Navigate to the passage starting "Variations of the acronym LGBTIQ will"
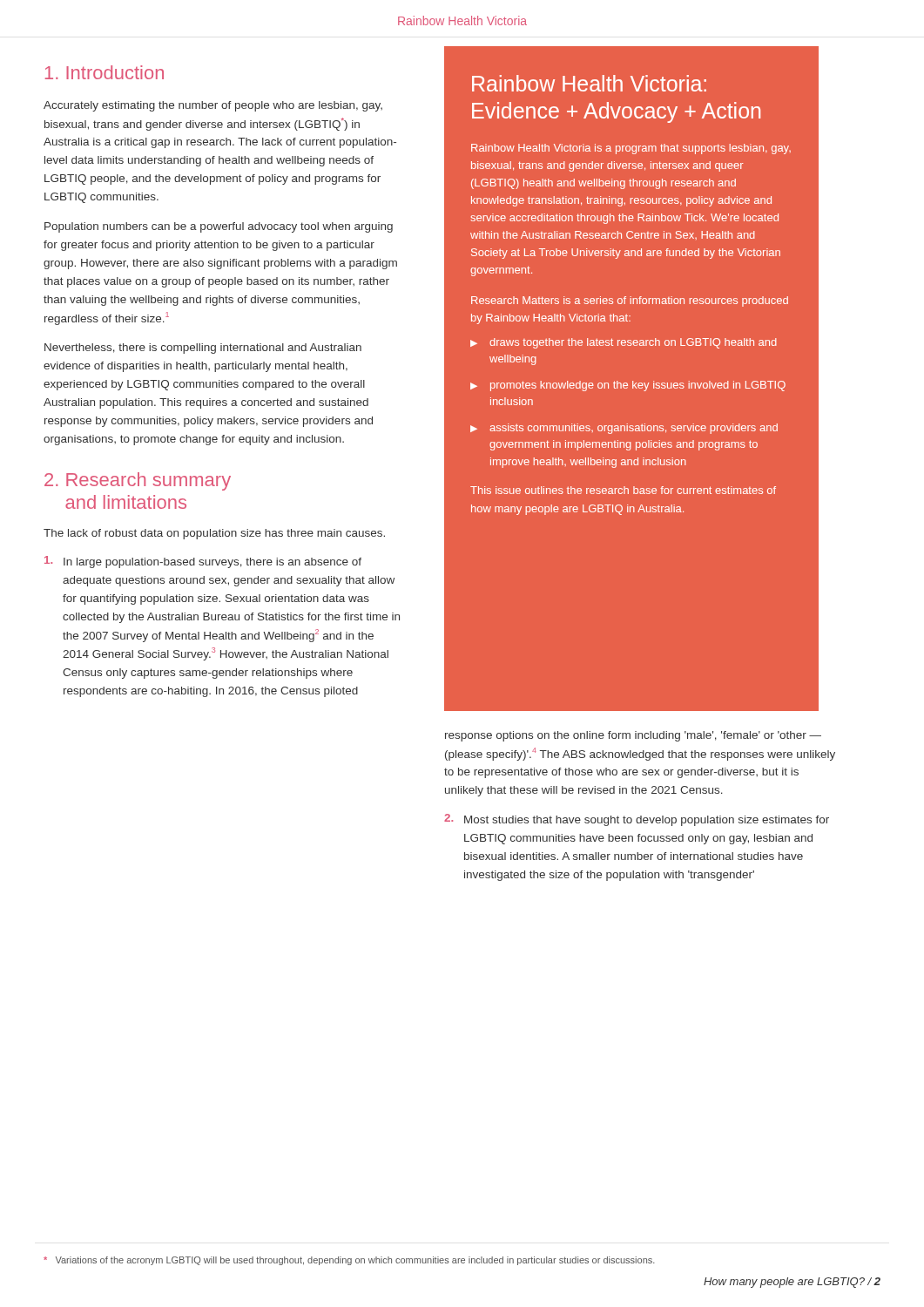This screenshot has width=924, height=1307. (458, 1260)
